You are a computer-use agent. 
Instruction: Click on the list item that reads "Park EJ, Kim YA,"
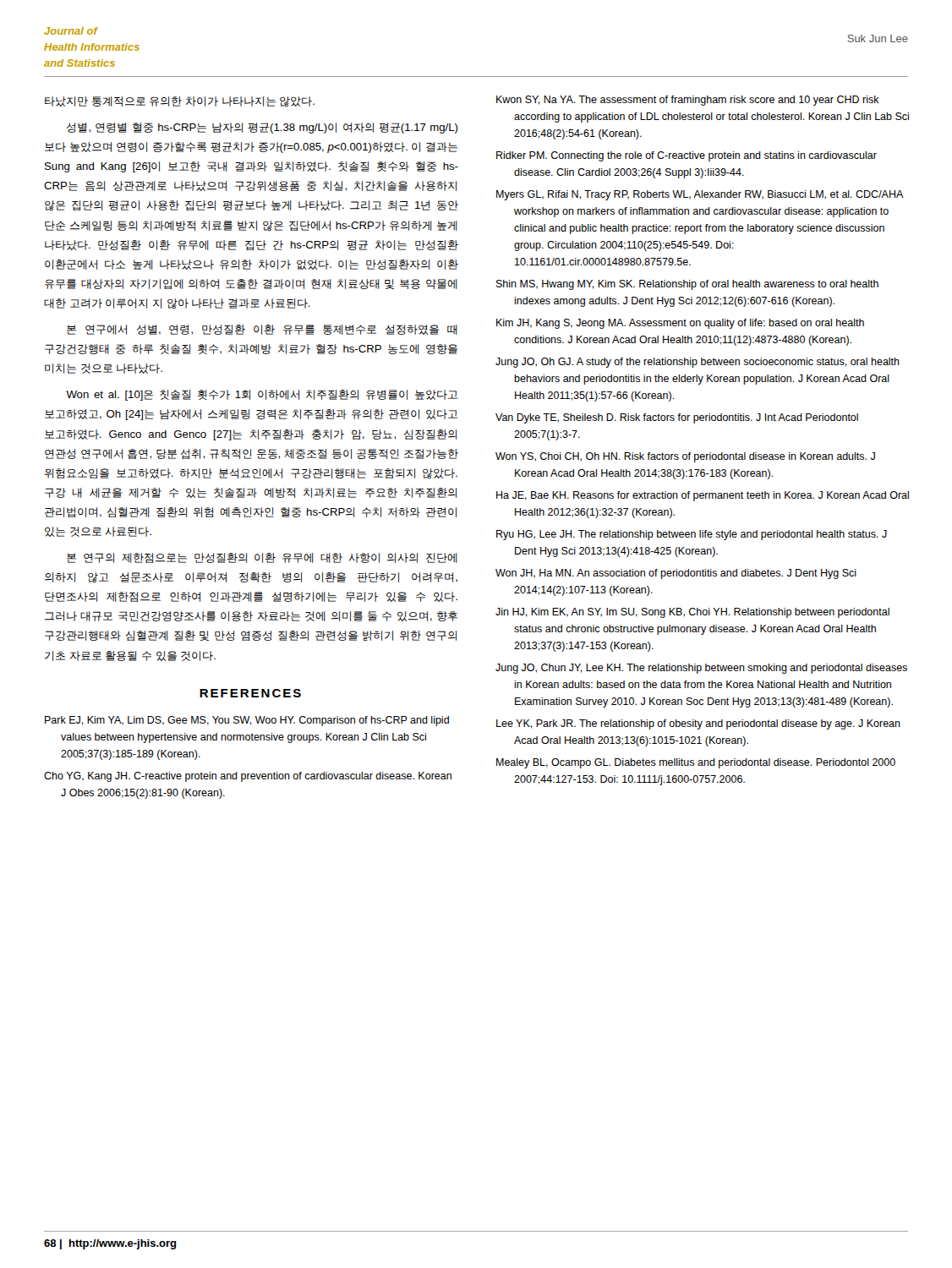tap(247, 721)
